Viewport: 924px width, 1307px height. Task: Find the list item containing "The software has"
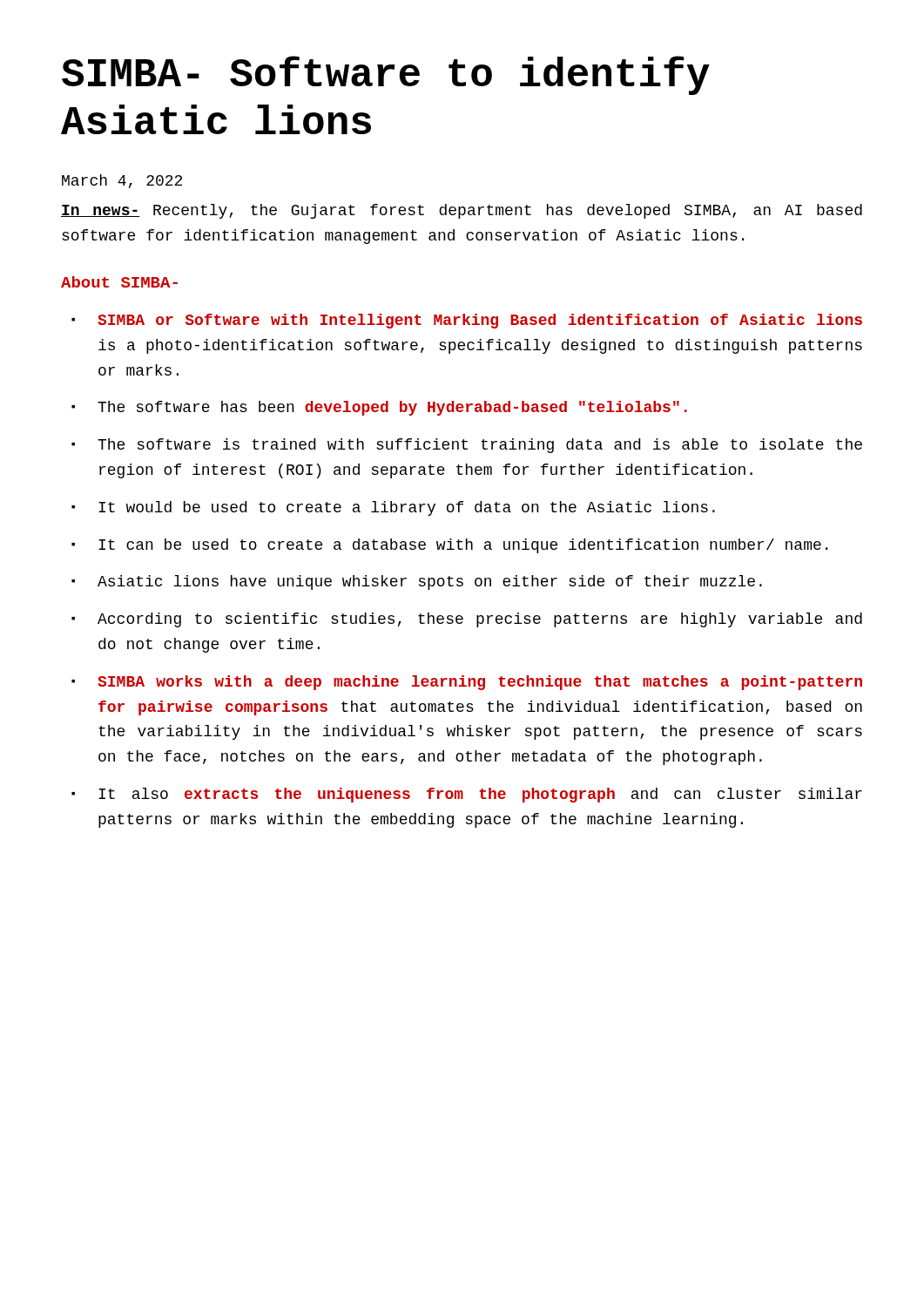click(x=394, y=408)
